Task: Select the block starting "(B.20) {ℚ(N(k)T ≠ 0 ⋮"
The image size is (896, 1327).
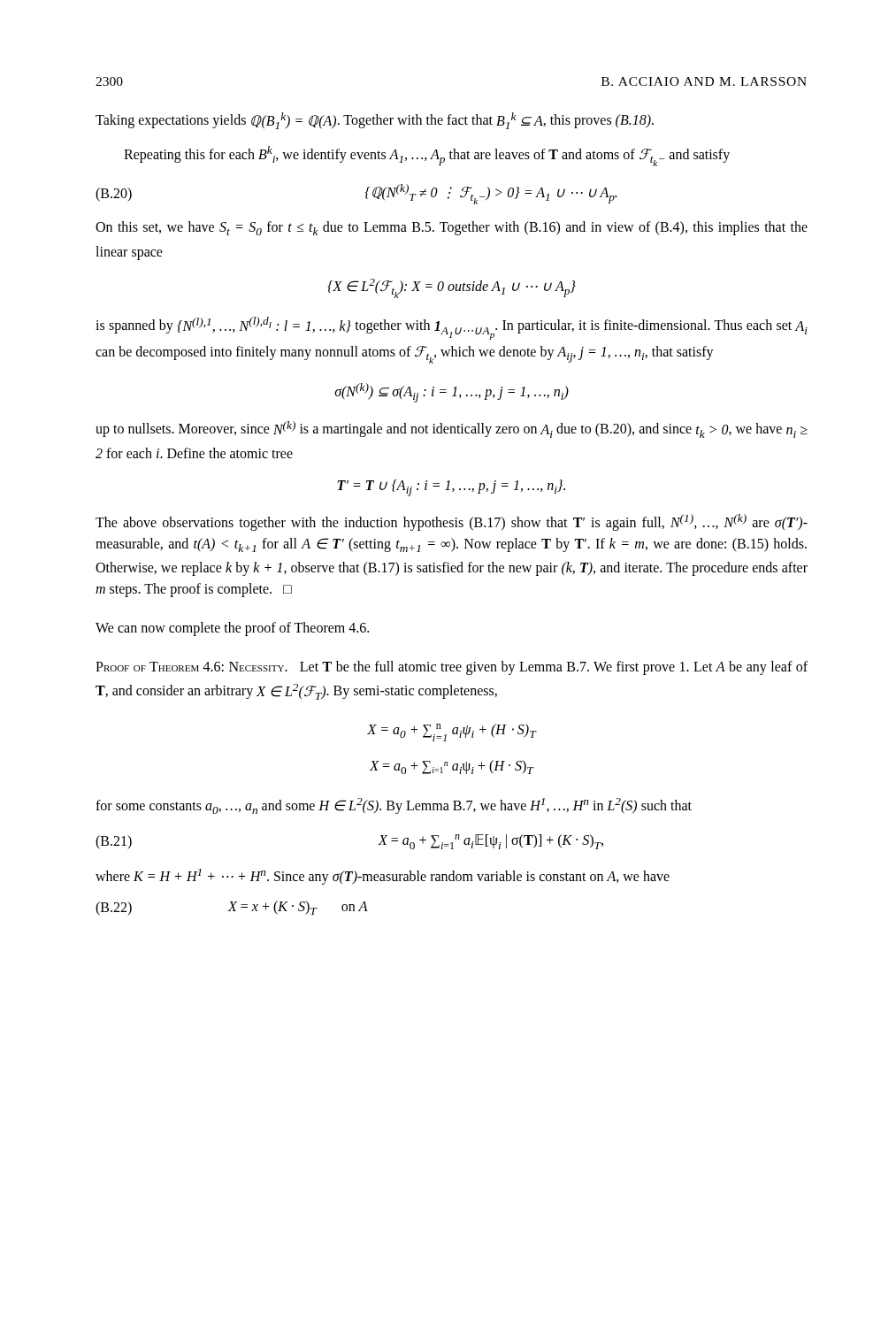Action: 452,194
